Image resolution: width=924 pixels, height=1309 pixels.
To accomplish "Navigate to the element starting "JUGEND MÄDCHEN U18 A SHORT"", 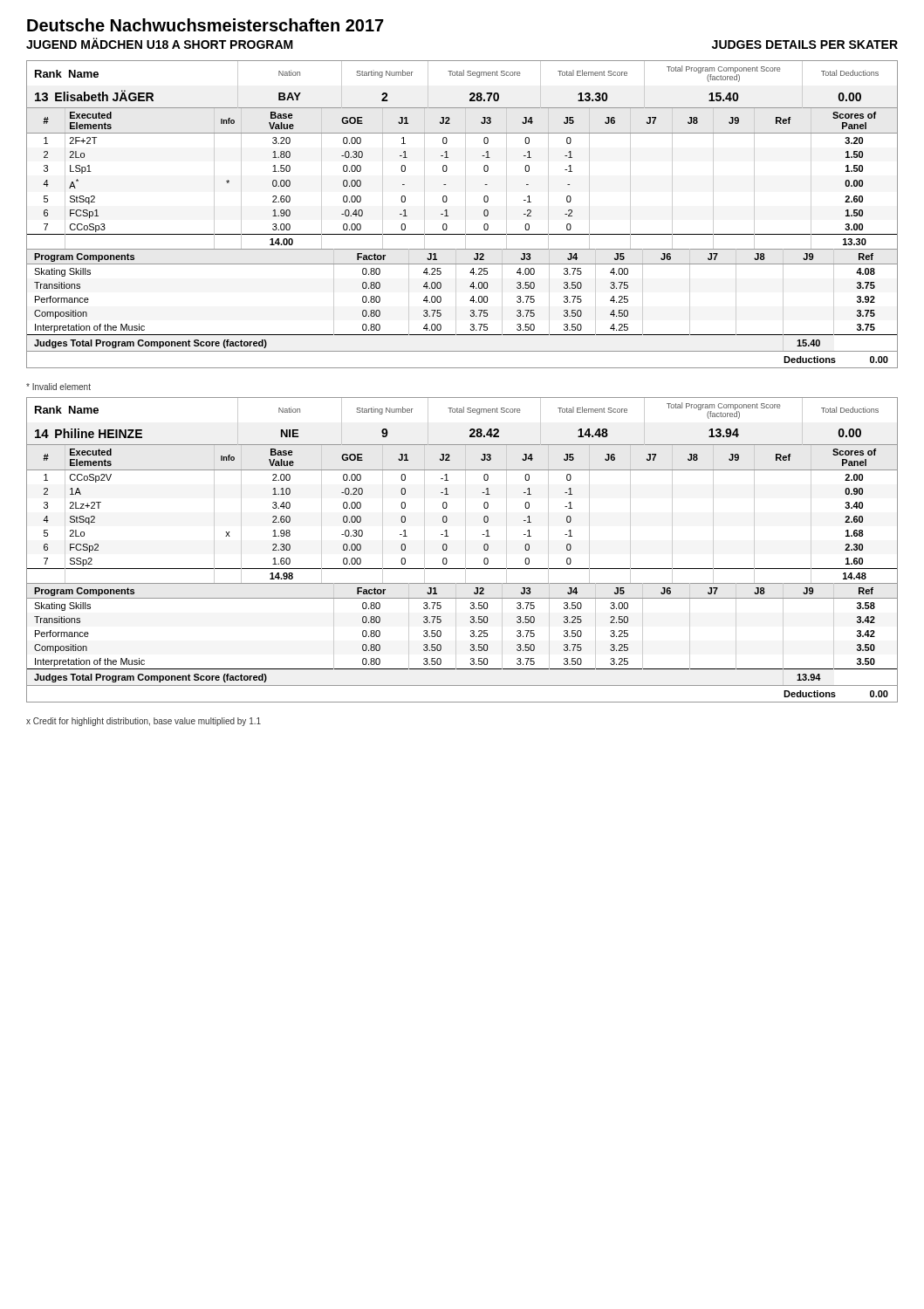I will point(158,43).
